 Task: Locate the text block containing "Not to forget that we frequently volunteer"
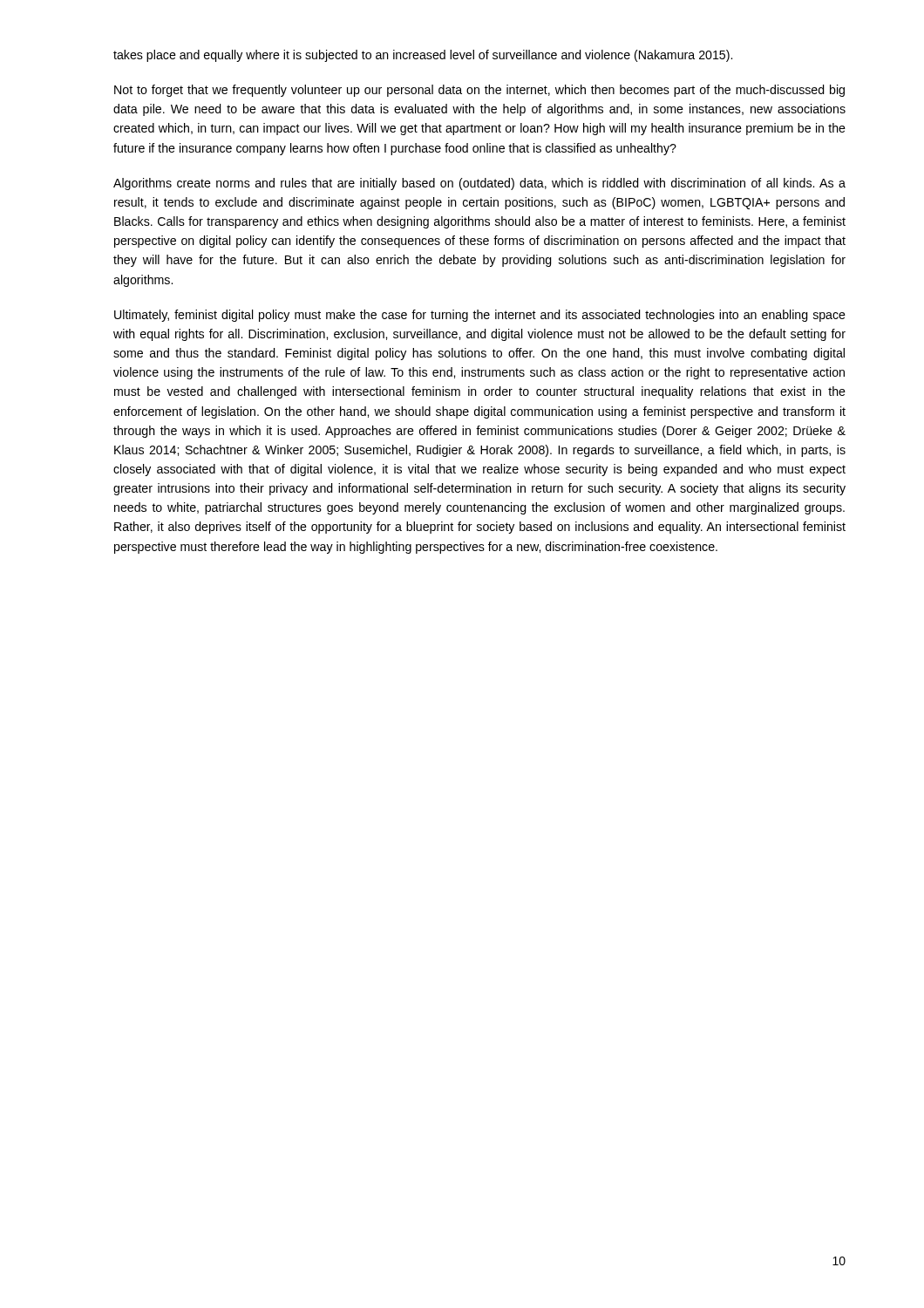(x=479, y=119)
